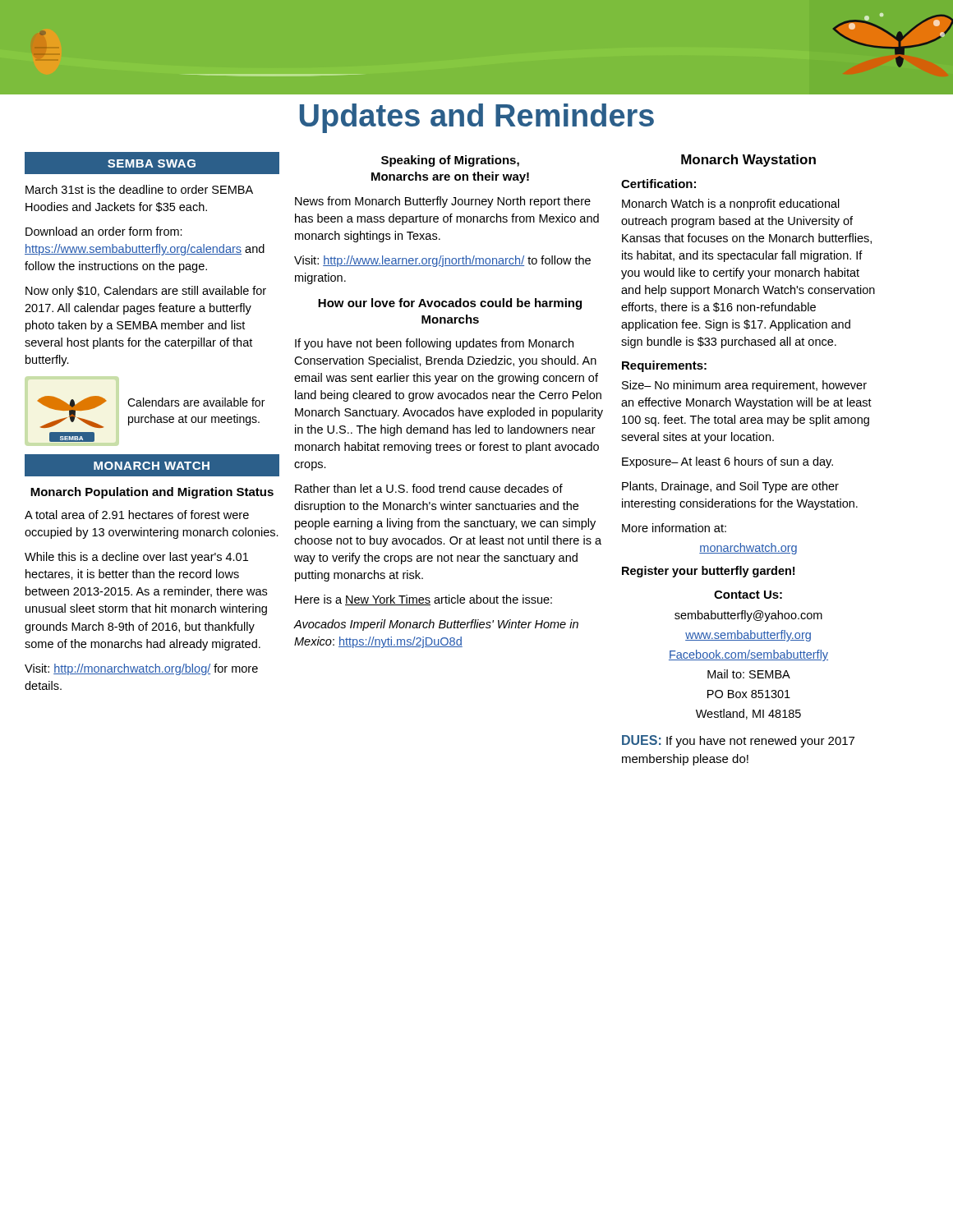Screen dimensions: 1232x953
Task: Click on the text block containing "Monarch Watch is a nonprofit educational outreach"
Action: [748, 273]
